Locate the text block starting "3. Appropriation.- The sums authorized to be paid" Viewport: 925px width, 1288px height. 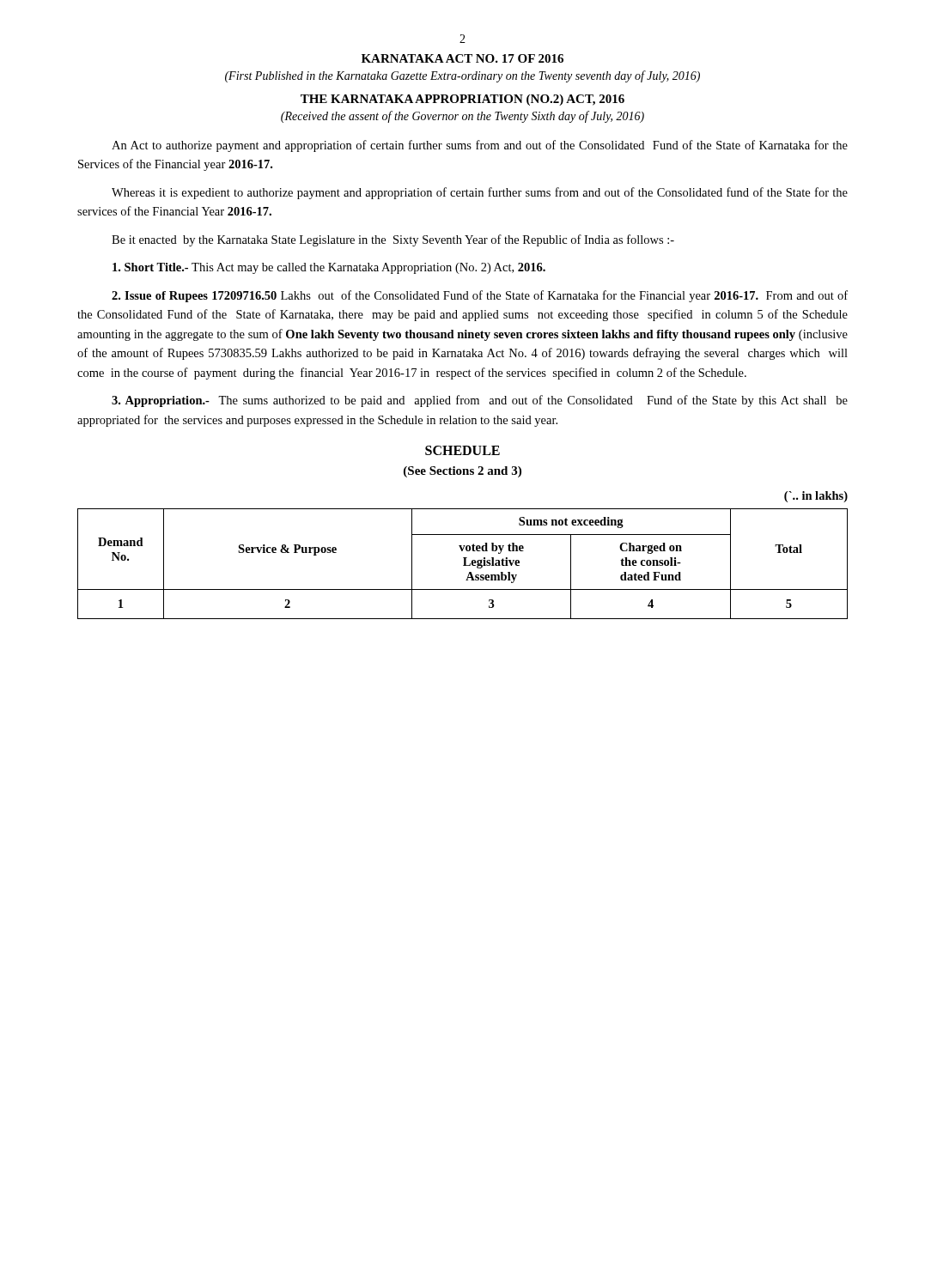pyautogui.click(x=462, y=410)
